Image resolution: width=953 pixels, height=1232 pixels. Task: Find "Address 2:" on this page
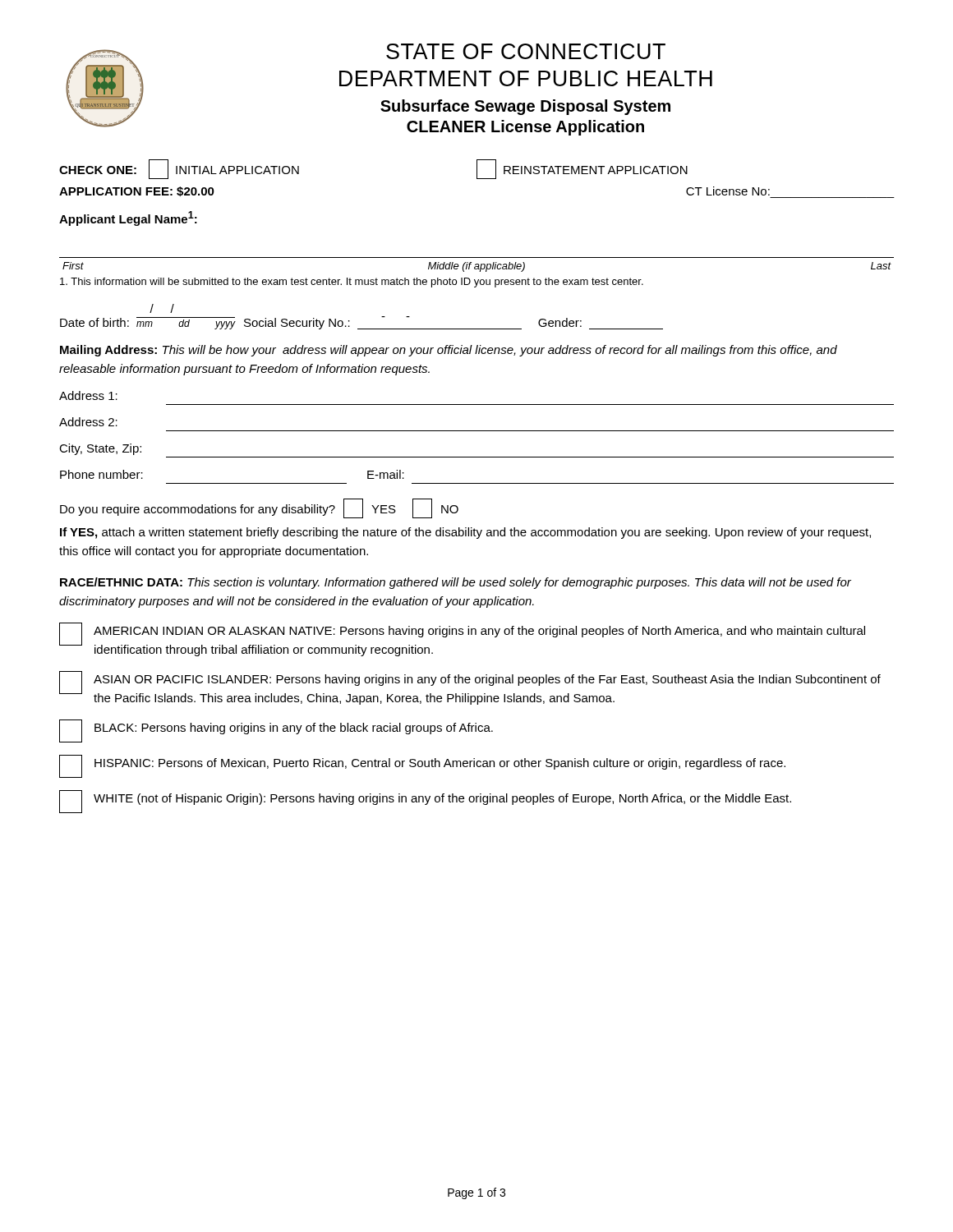pos(476,422)
